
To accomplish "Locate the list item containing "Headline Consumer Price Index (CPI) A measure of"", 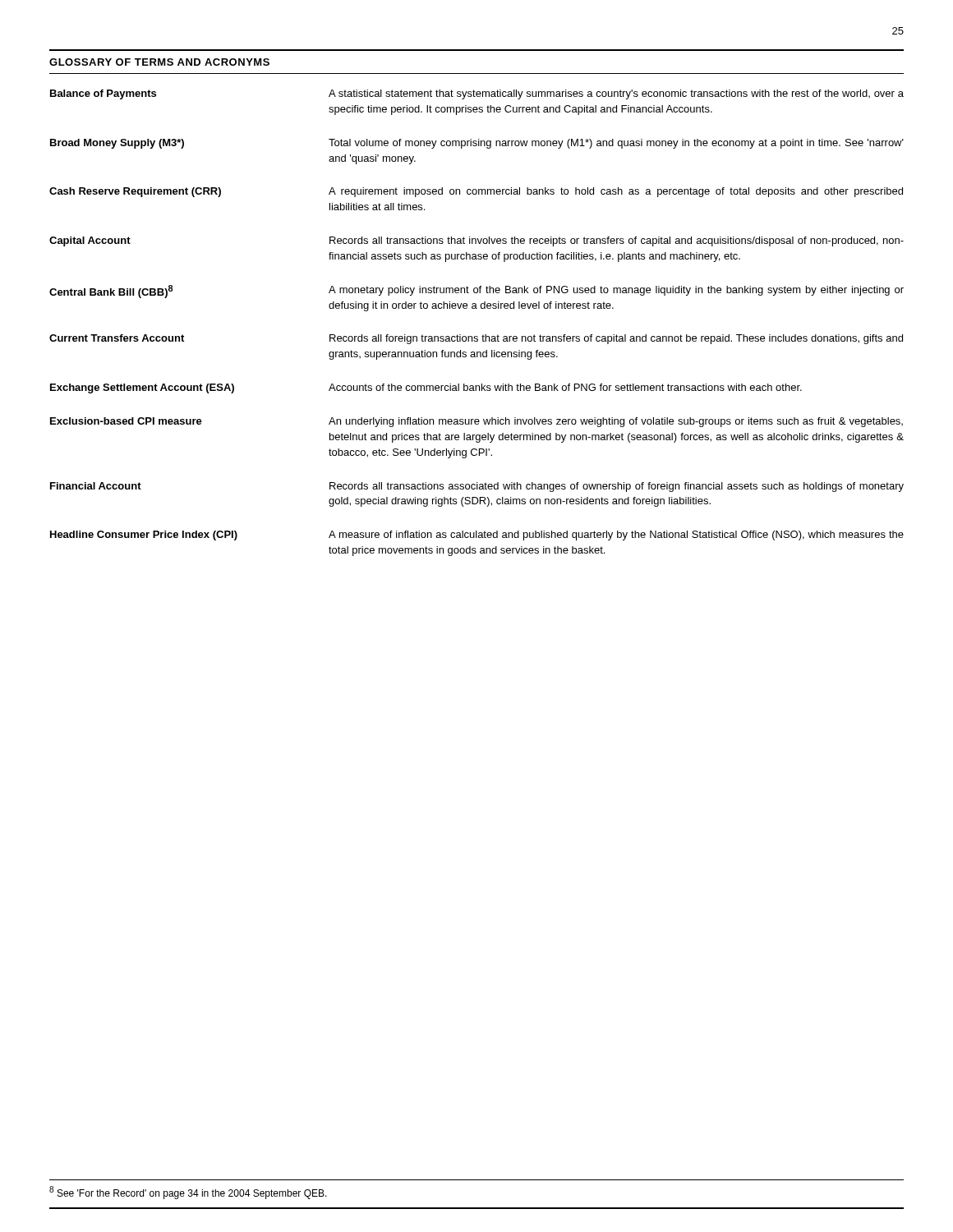I will 476,543.
